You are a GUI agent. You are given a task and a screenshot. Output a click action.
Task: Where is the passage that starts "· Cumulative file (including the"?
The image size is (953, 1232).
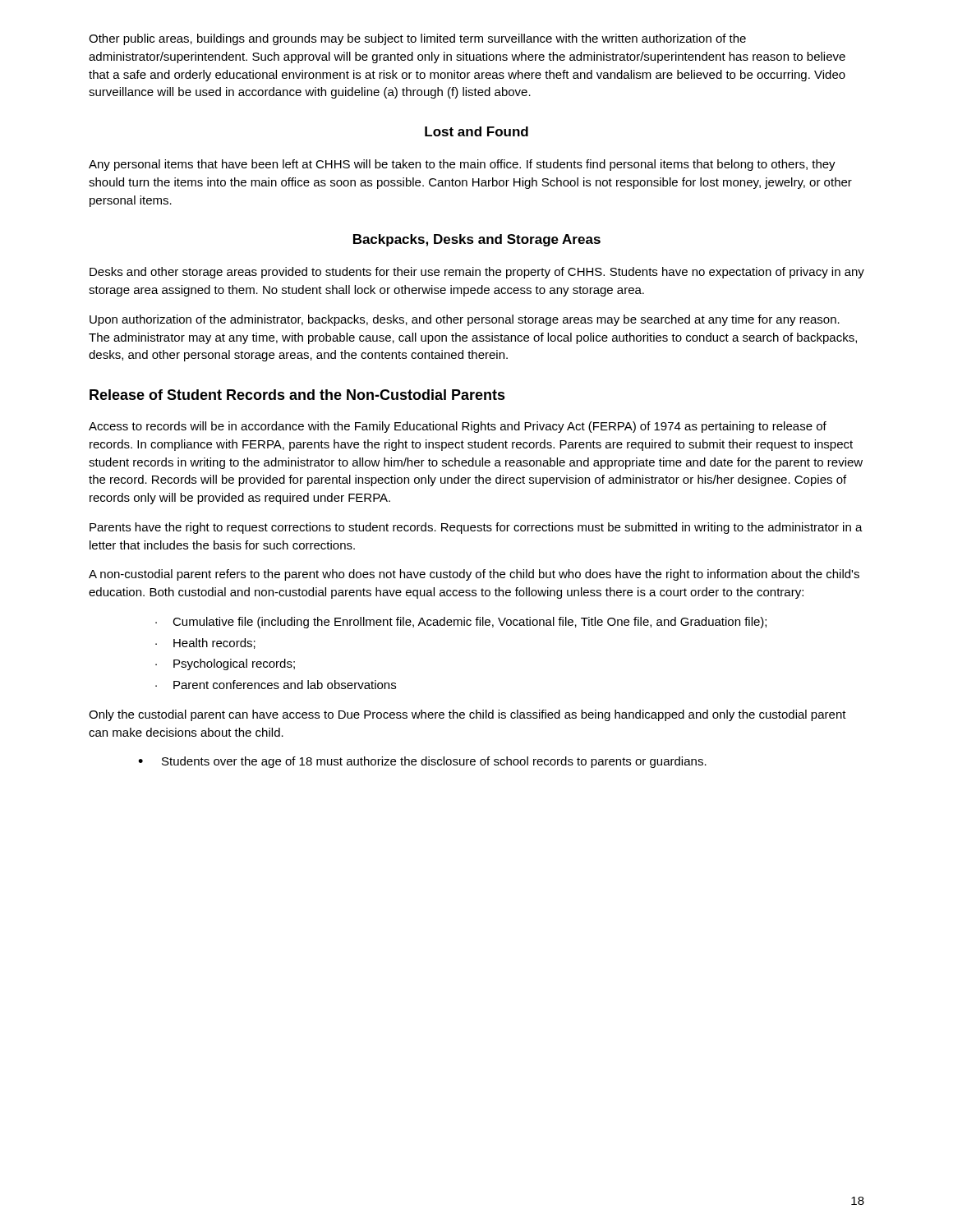click(x=461, y=621)
